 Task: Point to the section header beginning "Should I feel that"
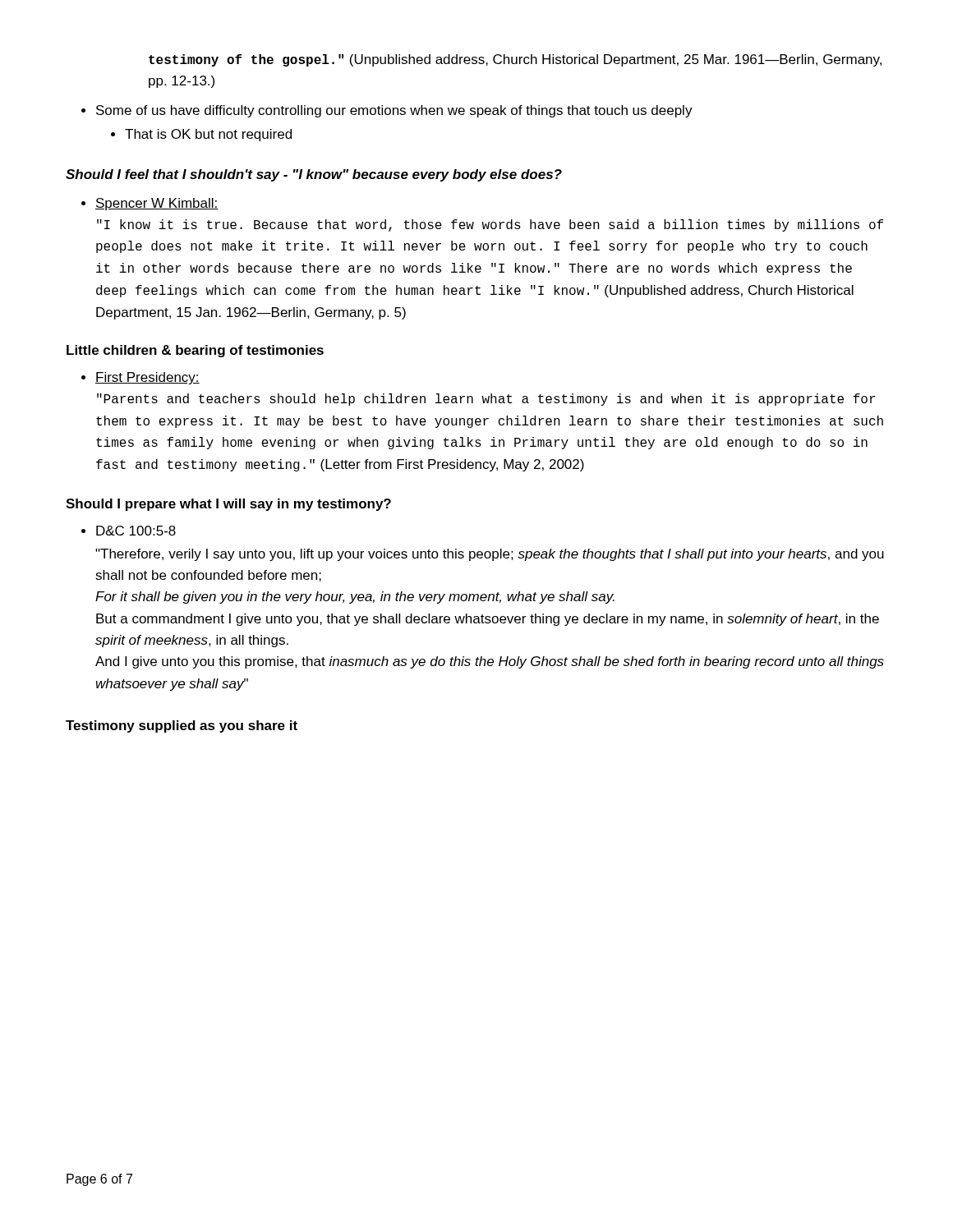coord(314,174)
